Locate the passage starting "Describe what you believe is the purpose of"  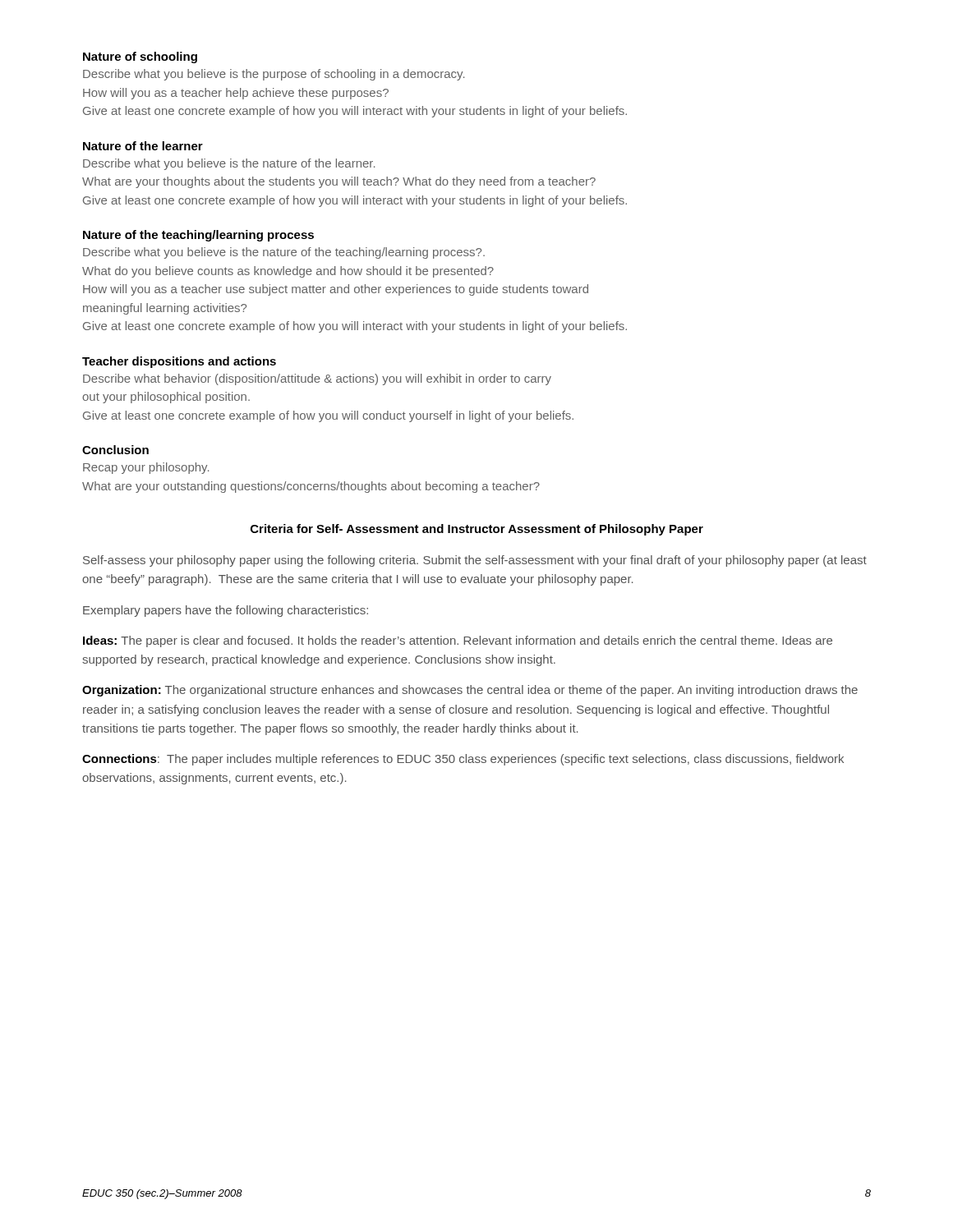[x=355, y=92]
